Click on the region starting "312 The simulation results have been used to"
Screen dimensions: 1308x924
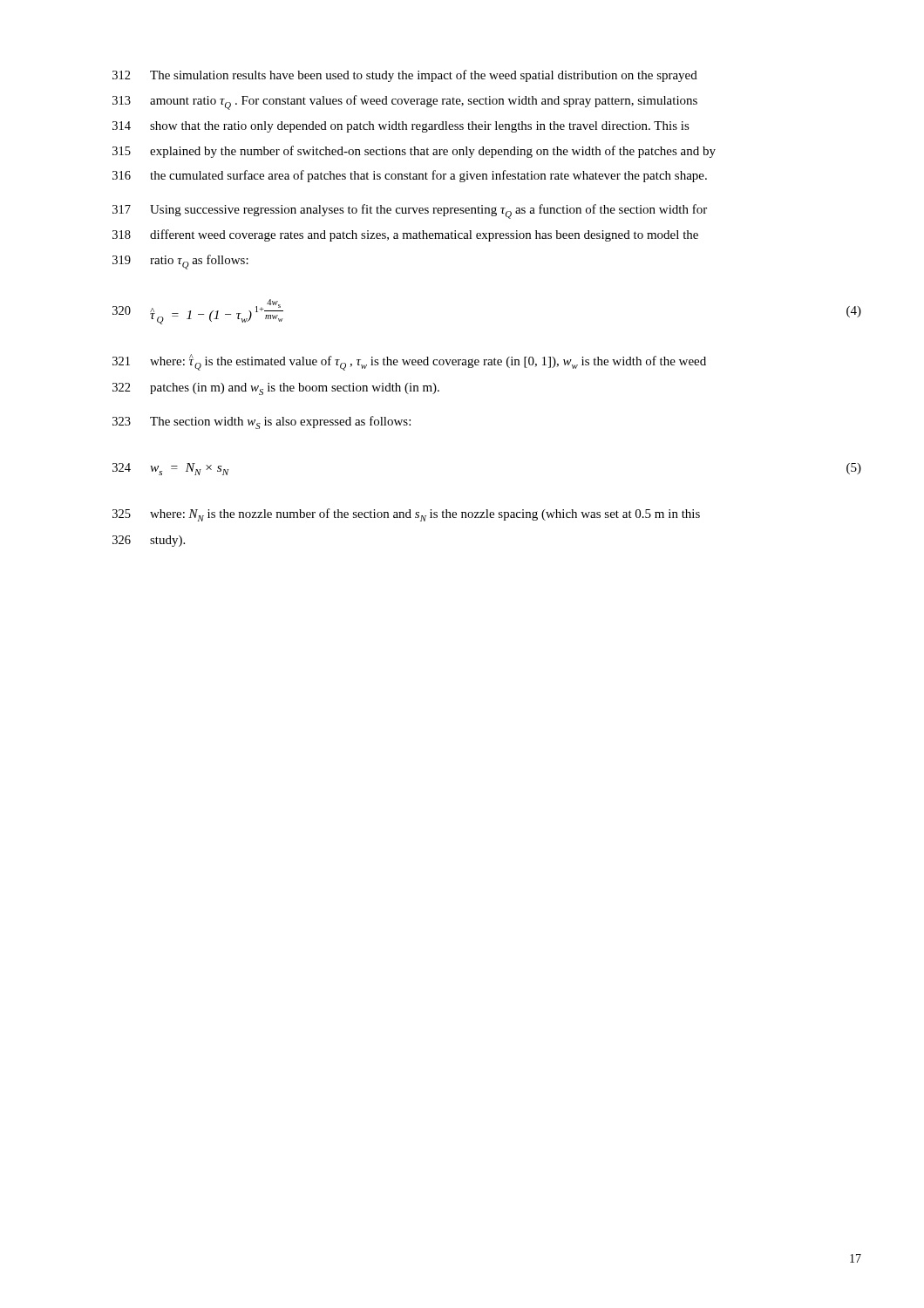coord(478,125)
